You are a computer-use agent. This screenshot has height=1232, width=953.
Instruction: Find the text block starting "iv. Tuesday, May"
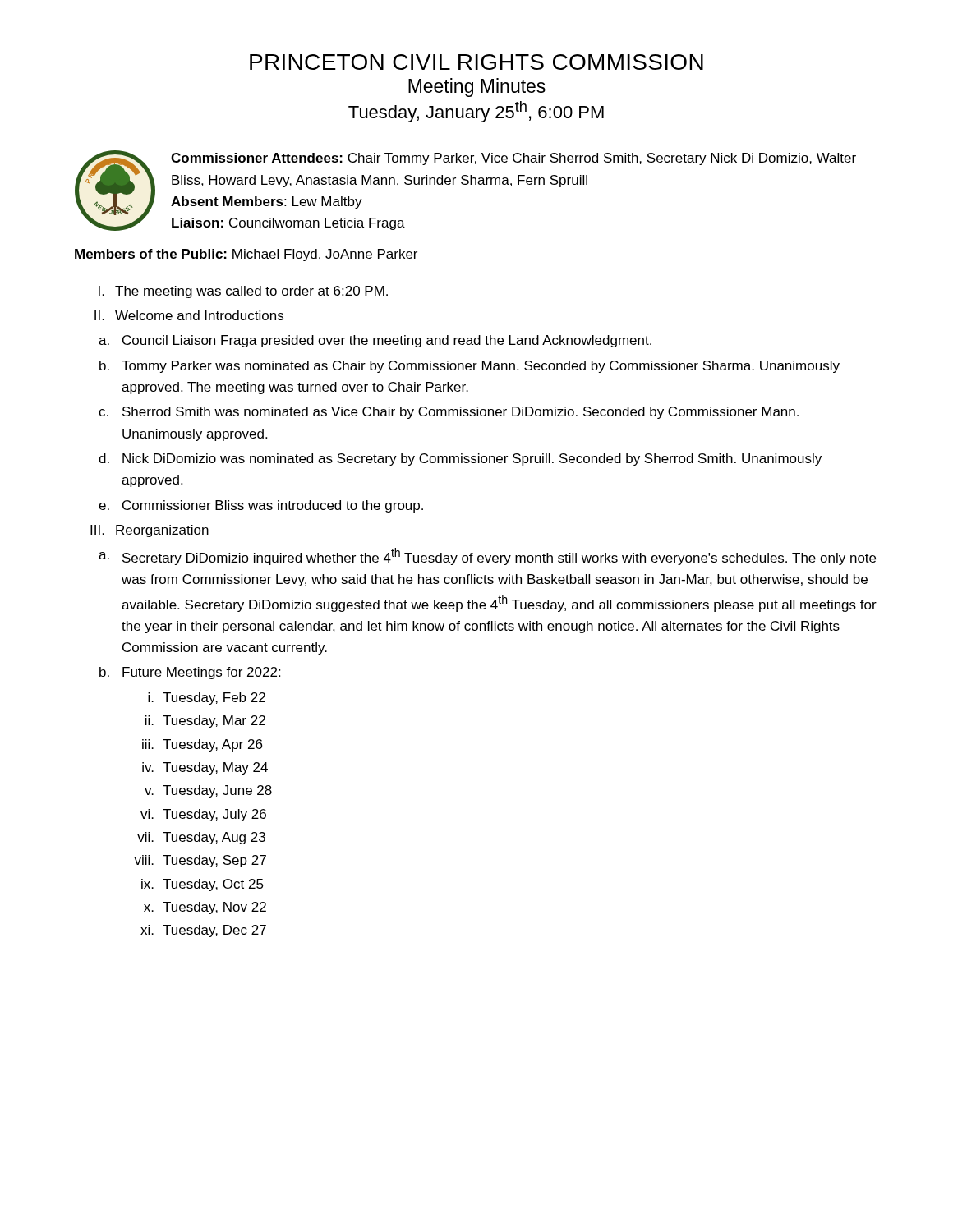point(205,768)
